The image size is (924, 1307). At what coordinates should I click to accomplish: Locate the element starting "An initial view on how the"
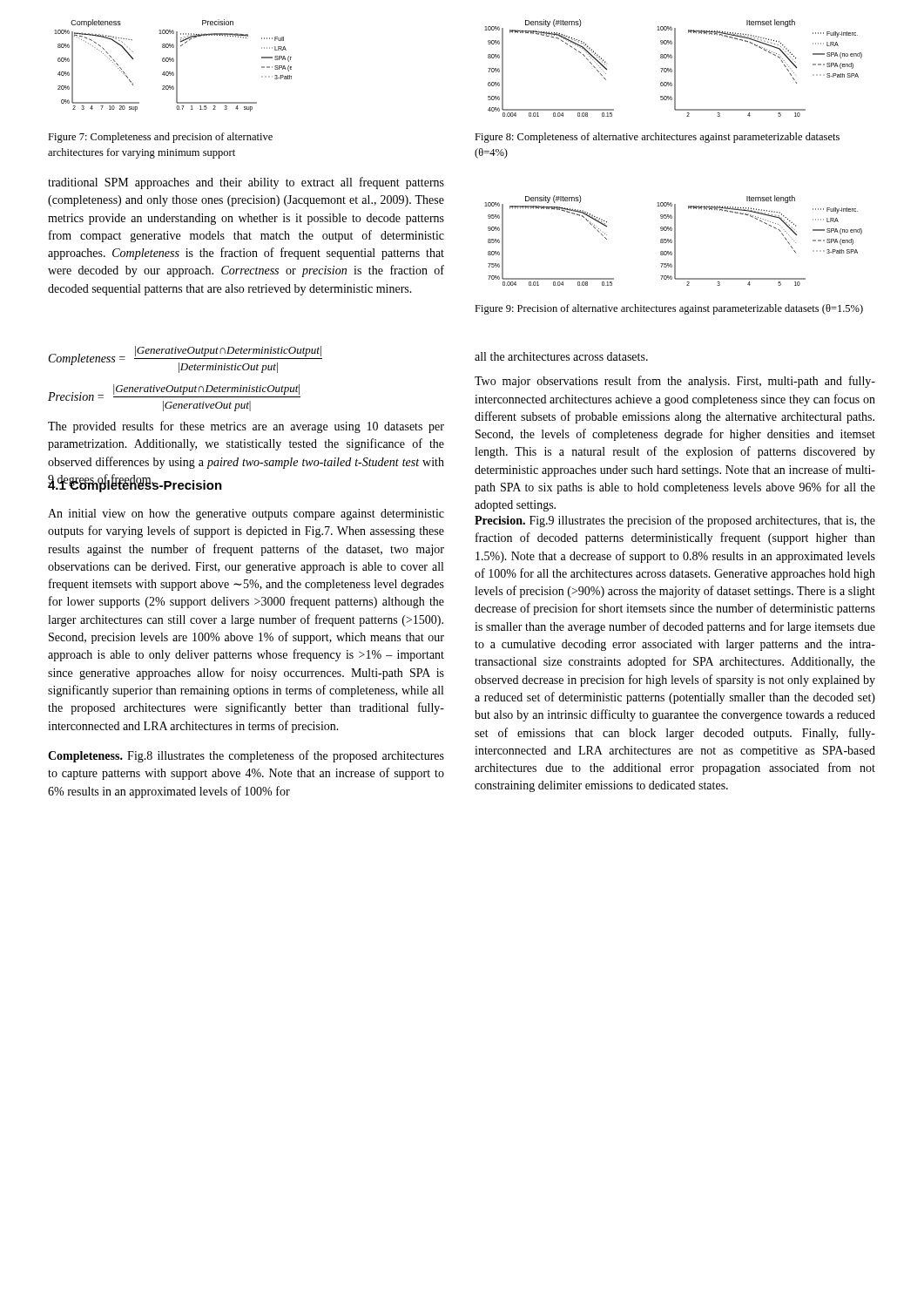246,620
